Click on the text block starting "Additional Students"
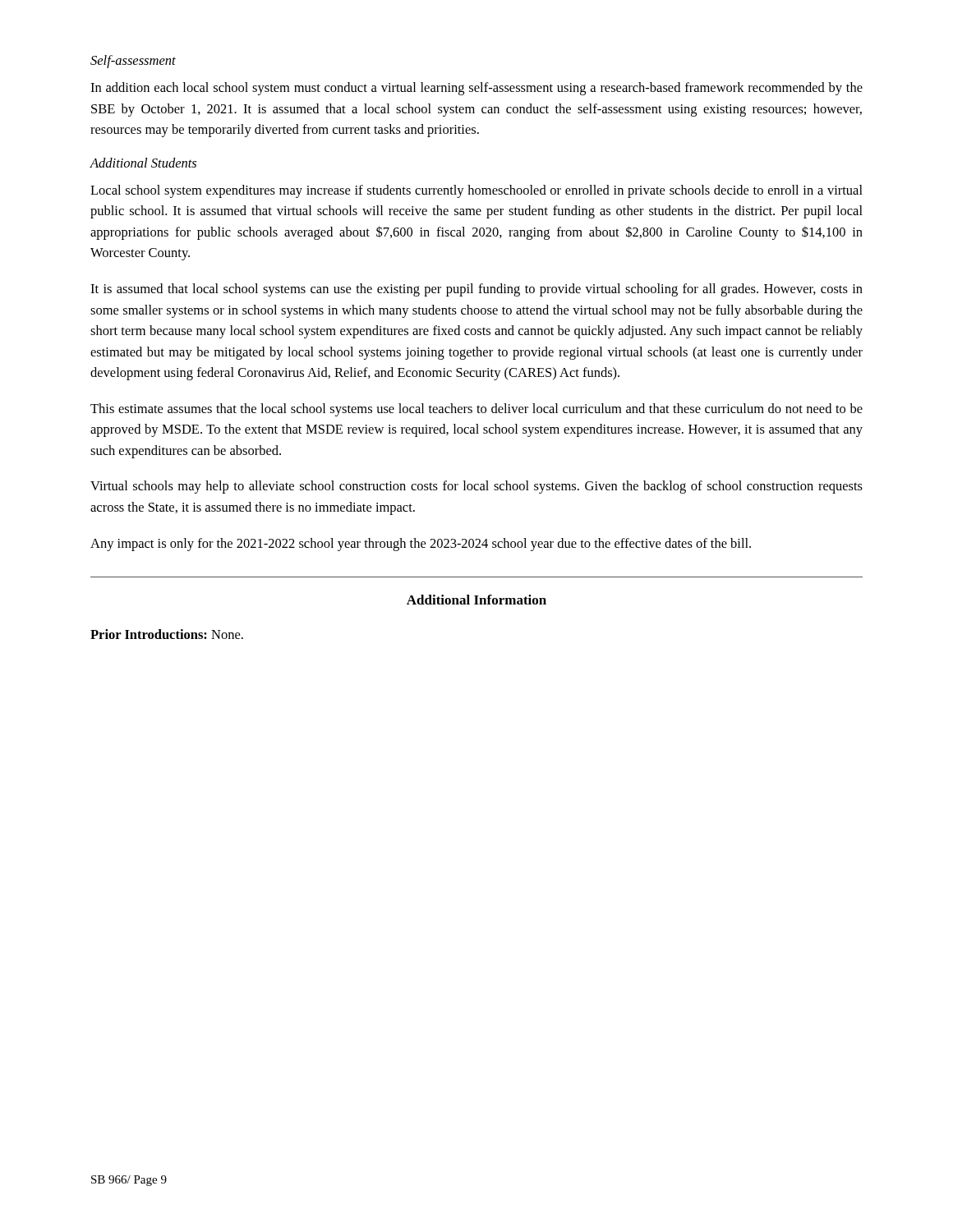953x1232 pixels. tap(144, 163)
